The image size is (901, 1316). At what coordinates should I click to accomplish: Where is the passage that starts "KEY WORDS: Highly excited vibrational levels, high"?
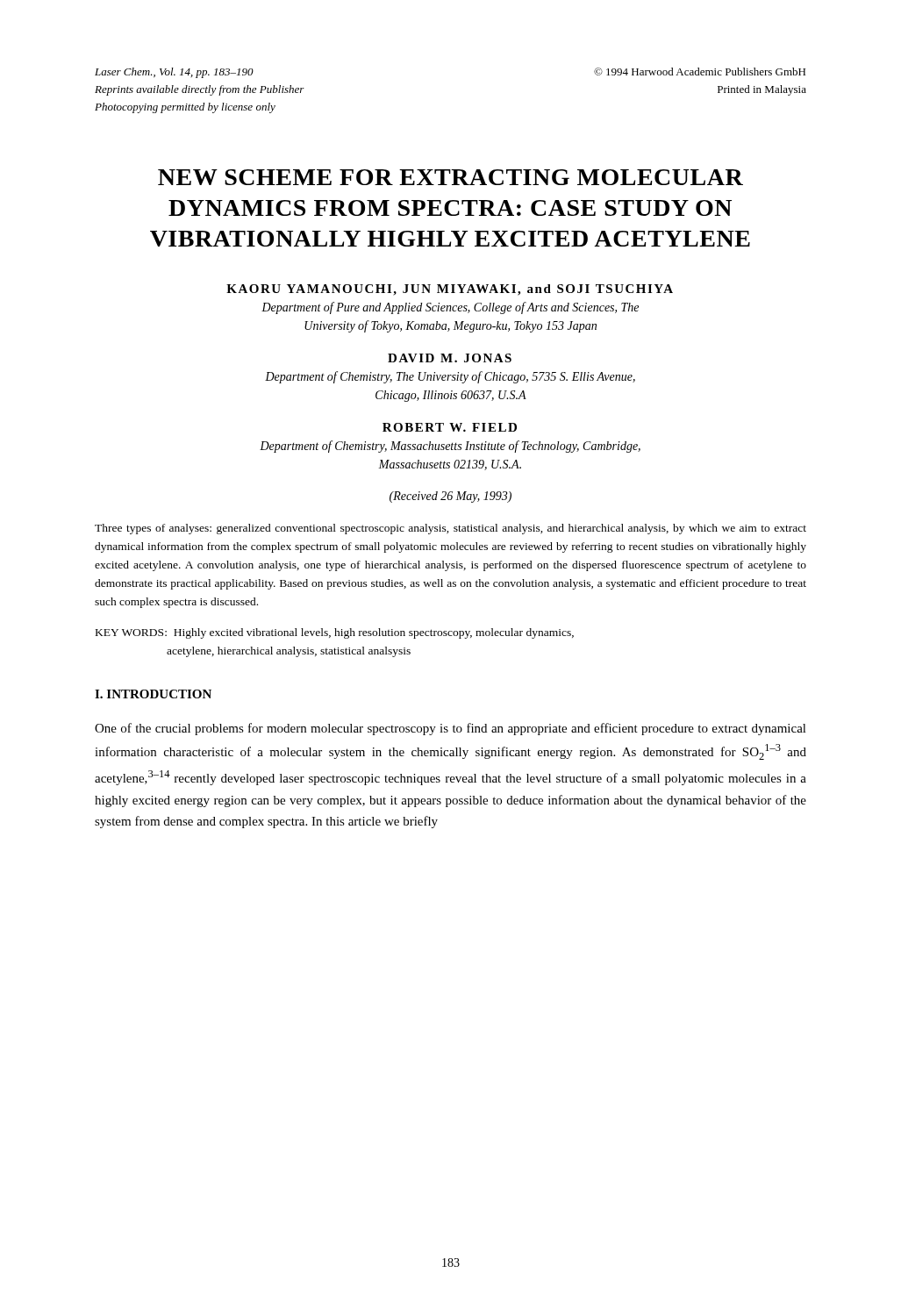click(x=334, y=643)
